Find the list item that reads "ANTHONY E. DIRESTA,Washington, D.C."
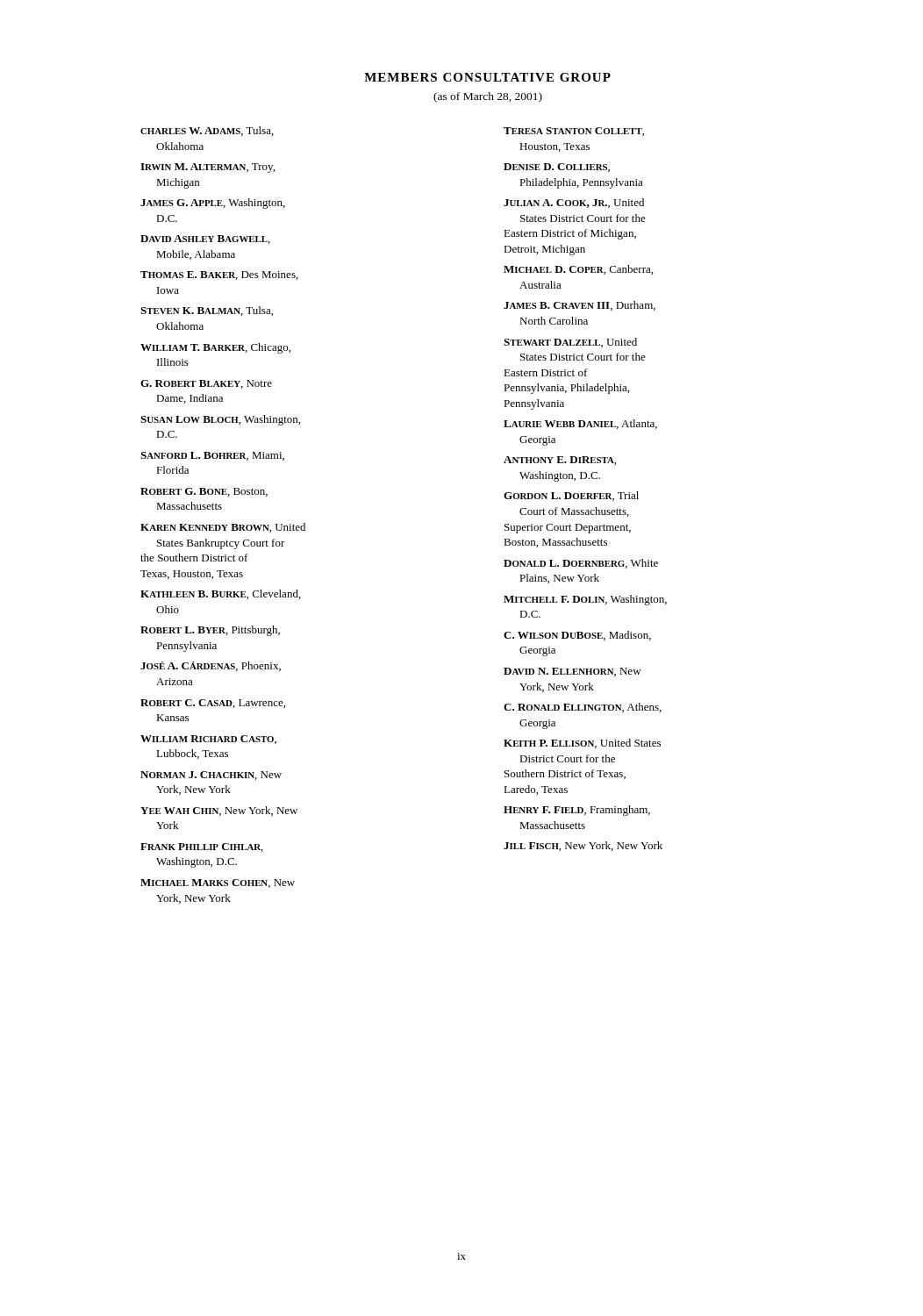This screenshot has height=1316, width=923. click(x=560, y=467)
